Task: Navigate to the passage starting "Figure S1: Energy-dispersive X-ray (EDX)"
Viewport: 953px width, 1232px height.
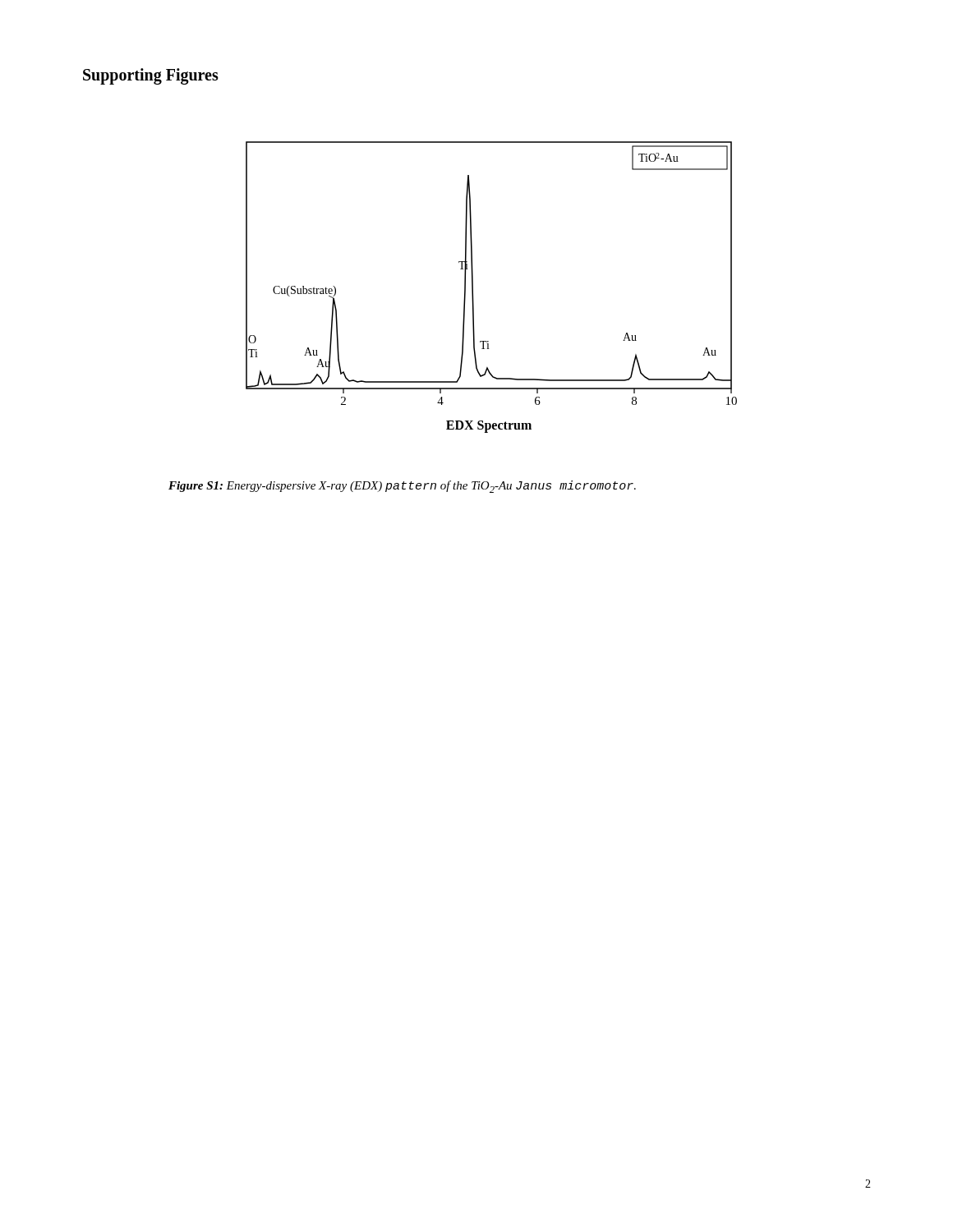Action: coord(403,487)
